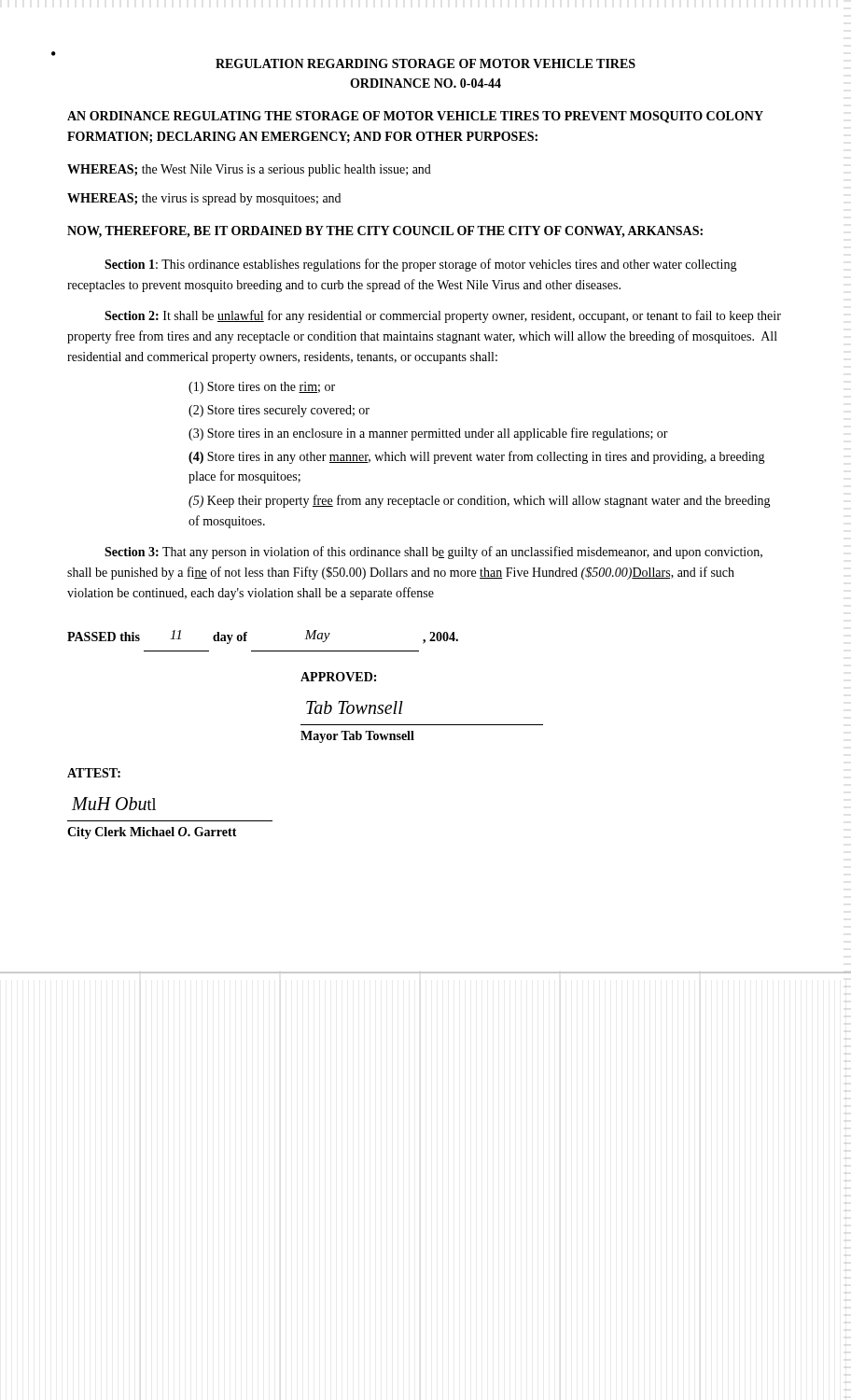Click the passage that begins "Section 2: It shall be"
Screen dimensions: 1400x851
pos(424,337)
